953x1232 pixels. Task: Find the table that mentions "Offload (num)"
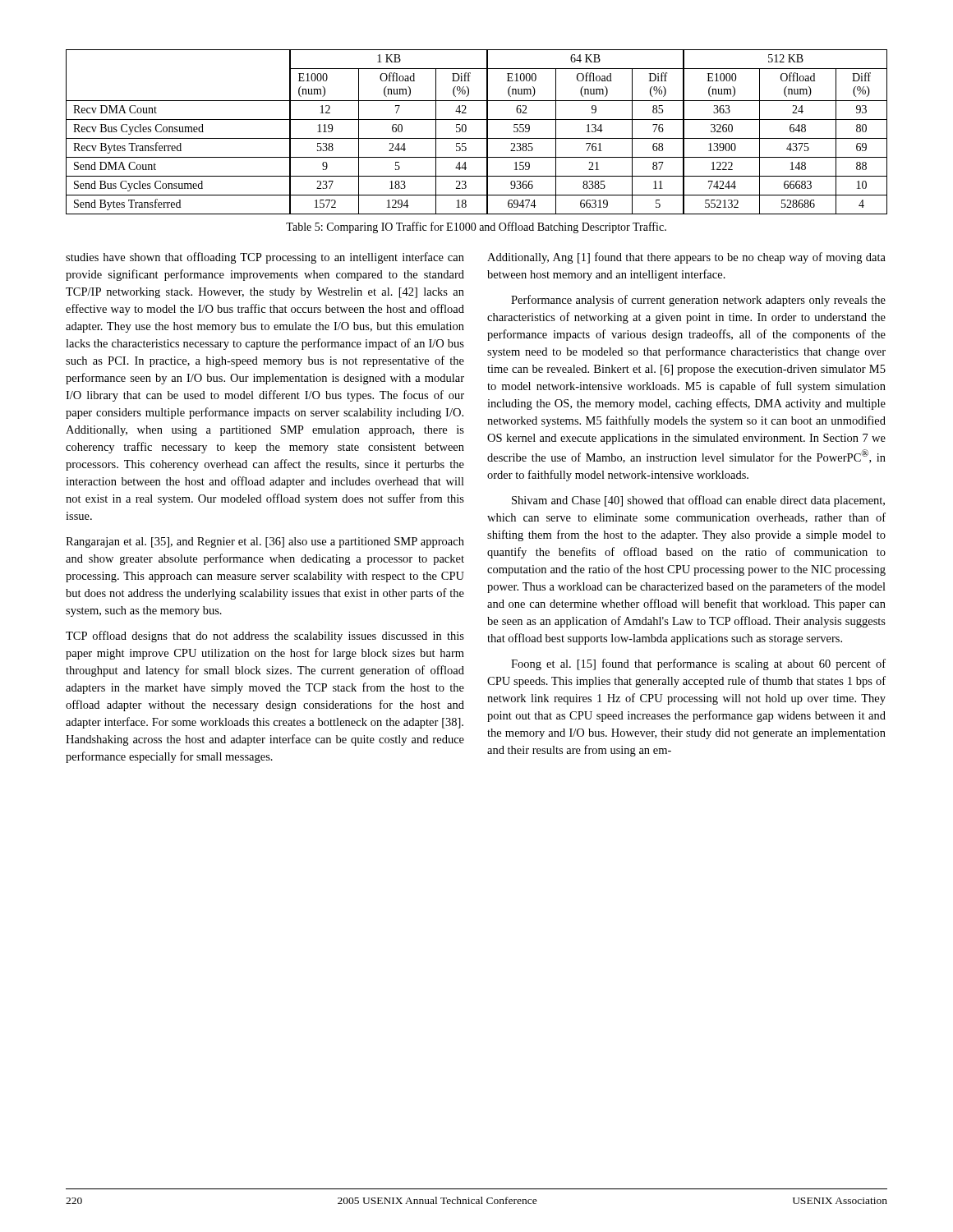(x=476, y=132)
